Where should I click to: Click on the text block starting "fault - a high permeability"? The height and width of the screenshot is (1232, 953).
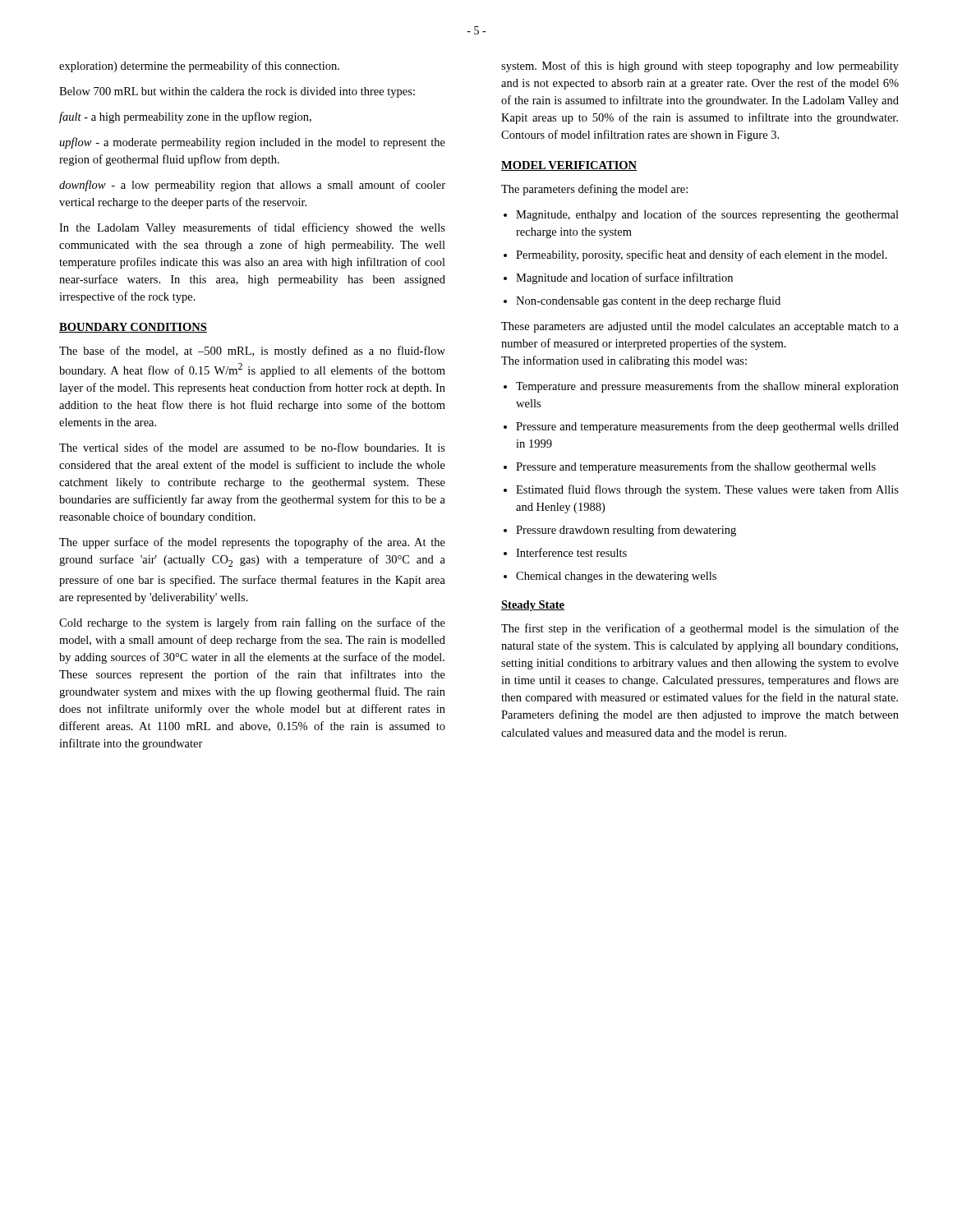click(x=252, y=117)
